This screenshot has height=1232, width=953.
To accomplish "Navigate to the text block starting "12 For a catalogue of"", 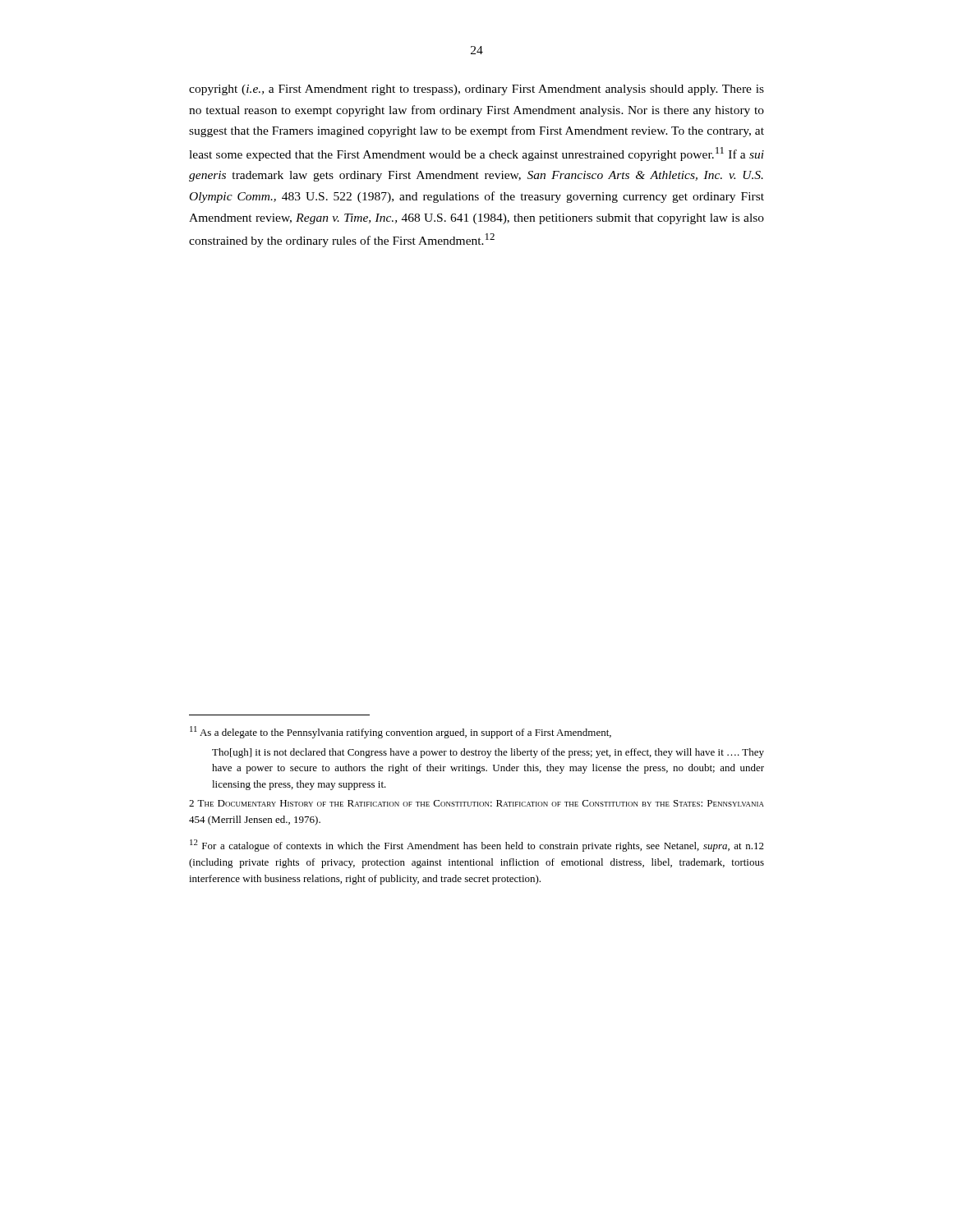I will tap(476, 861).
